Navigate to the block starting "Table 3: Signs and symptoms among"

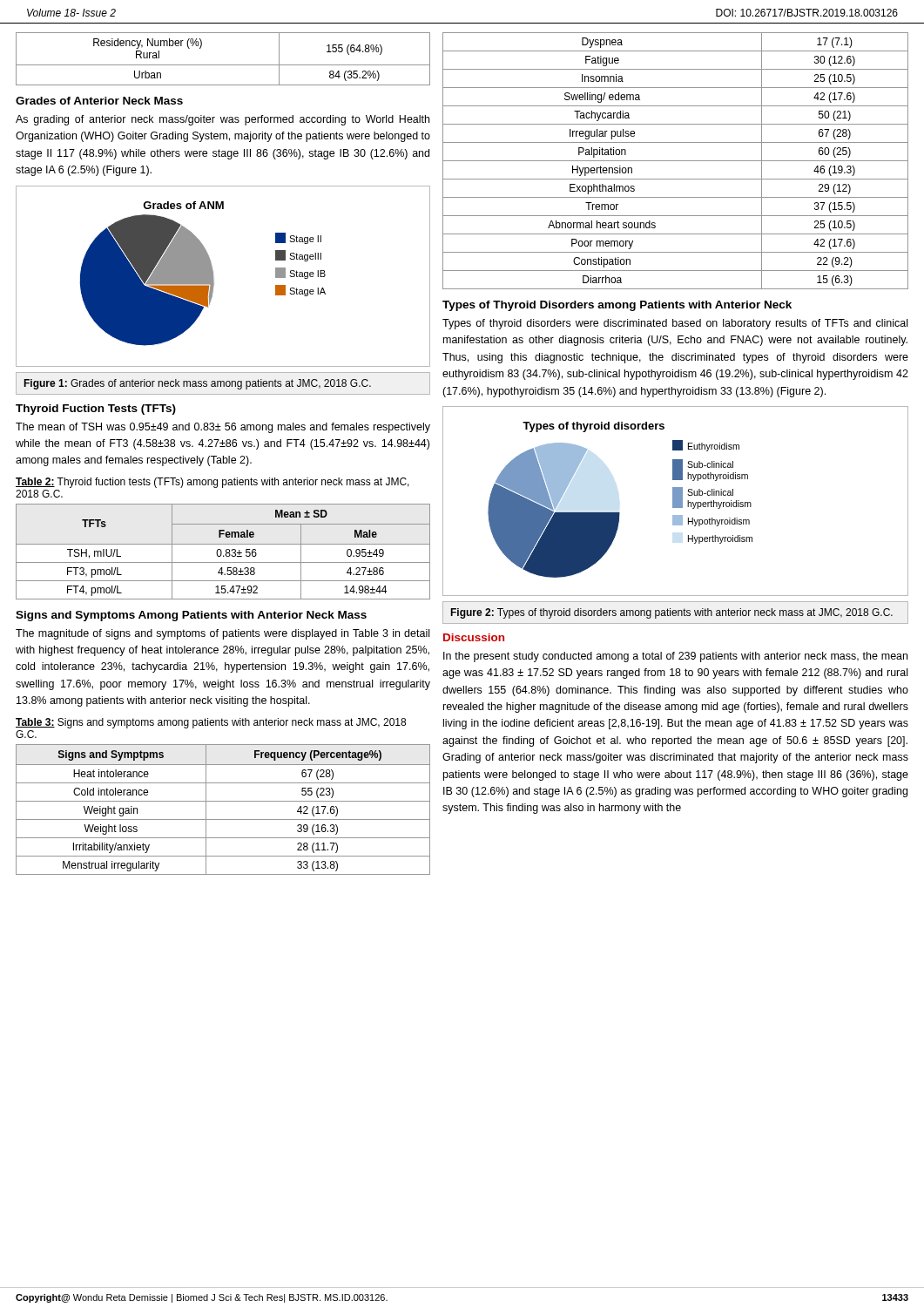211,728
